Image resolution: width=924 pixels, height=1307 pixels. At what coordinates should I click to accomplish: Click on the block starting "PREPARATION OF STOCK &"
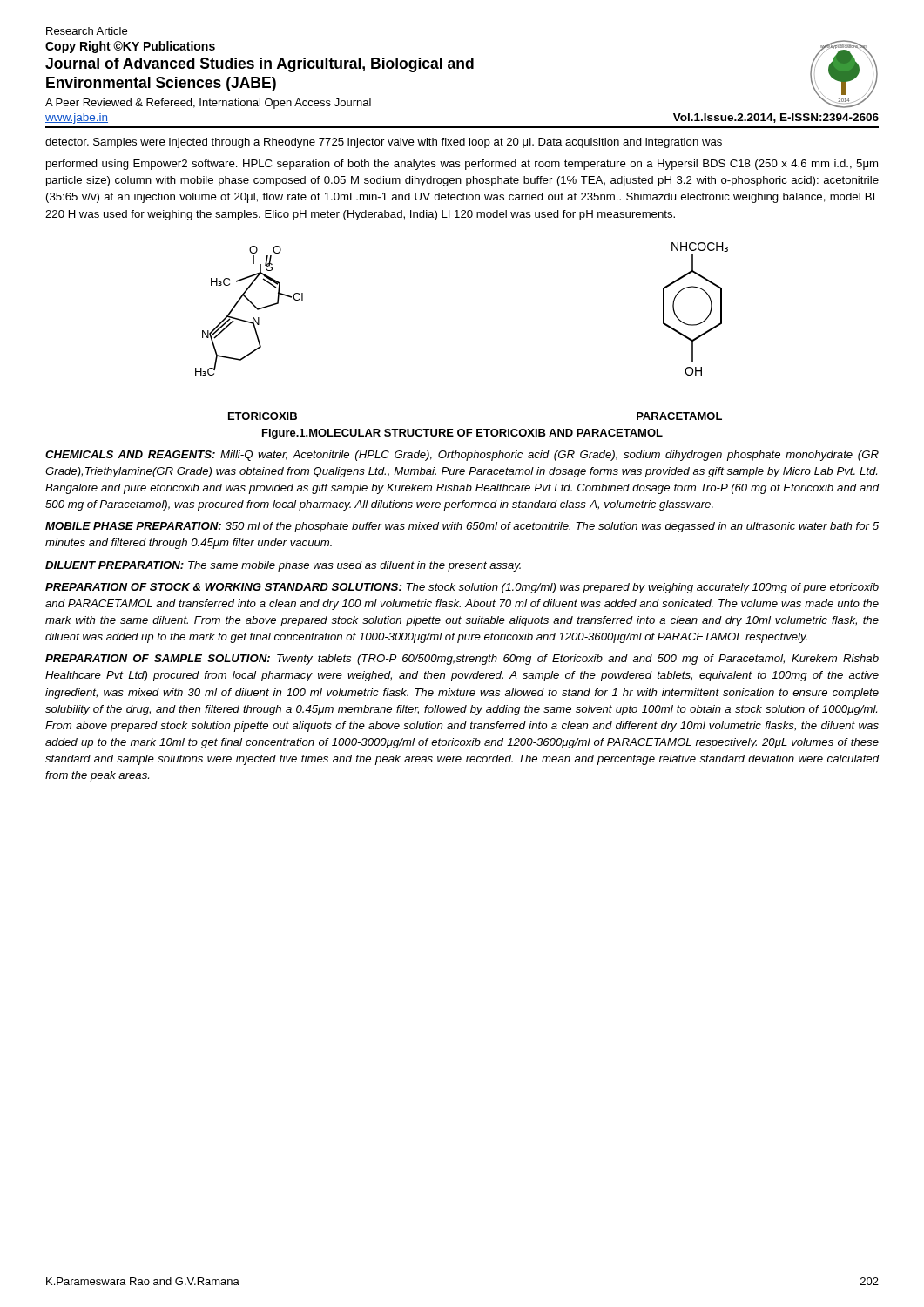[462, 612]
